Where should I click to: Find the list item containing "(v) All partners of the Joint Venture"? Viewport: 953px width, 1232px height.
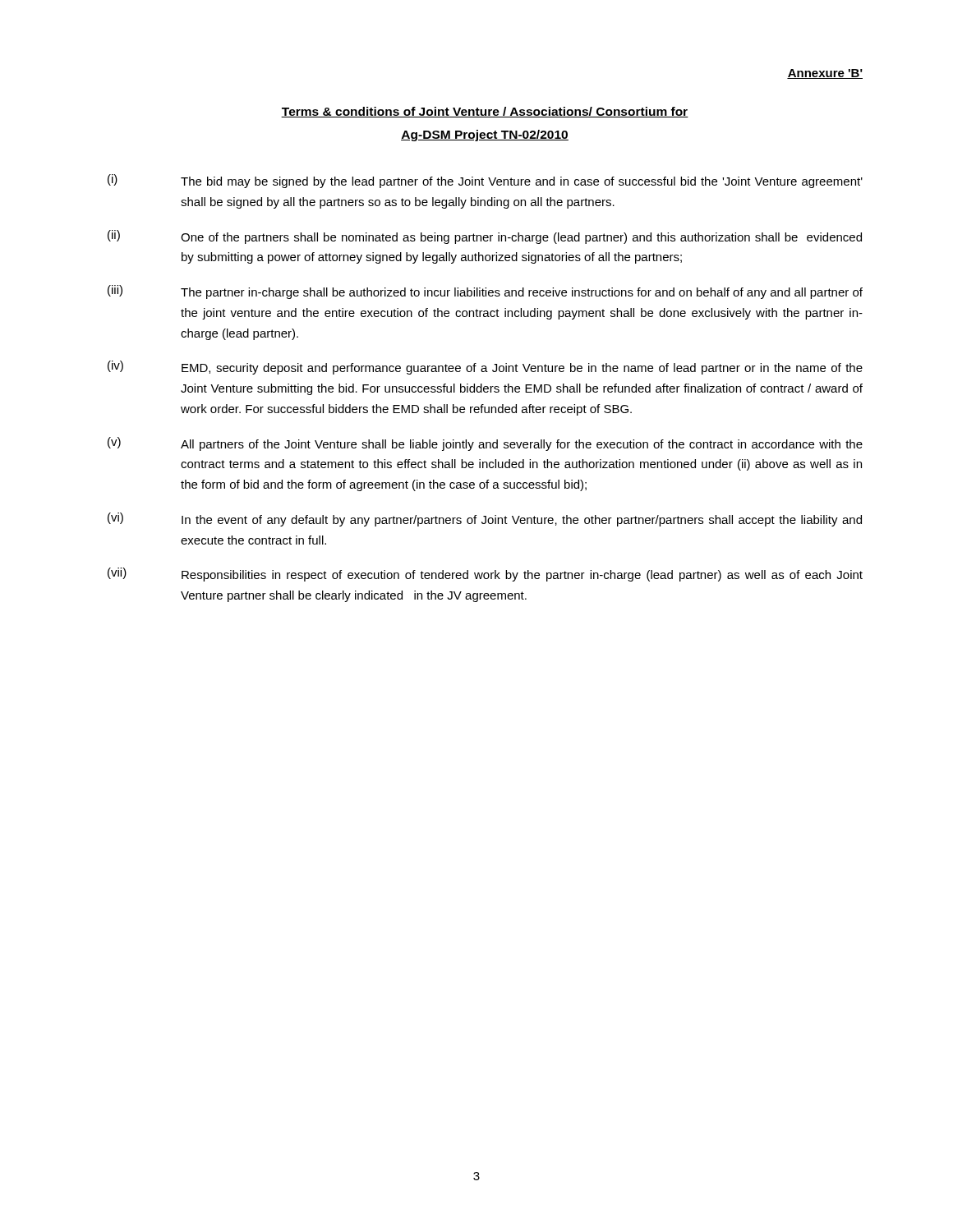(x=485, y=465)
